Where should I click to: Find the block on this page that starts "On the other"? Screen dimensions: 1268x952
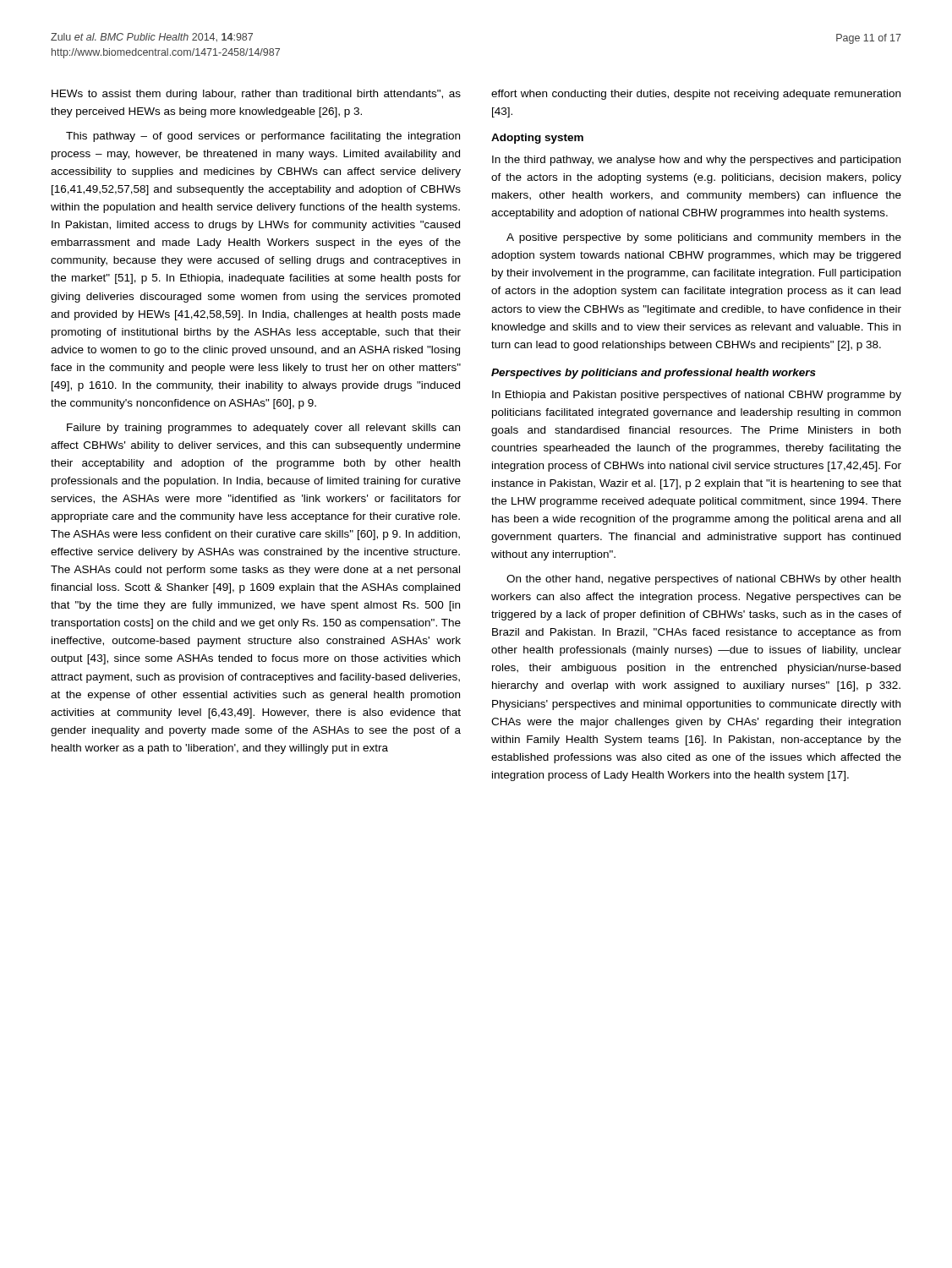pyautogui.click(x=696, y=677)
